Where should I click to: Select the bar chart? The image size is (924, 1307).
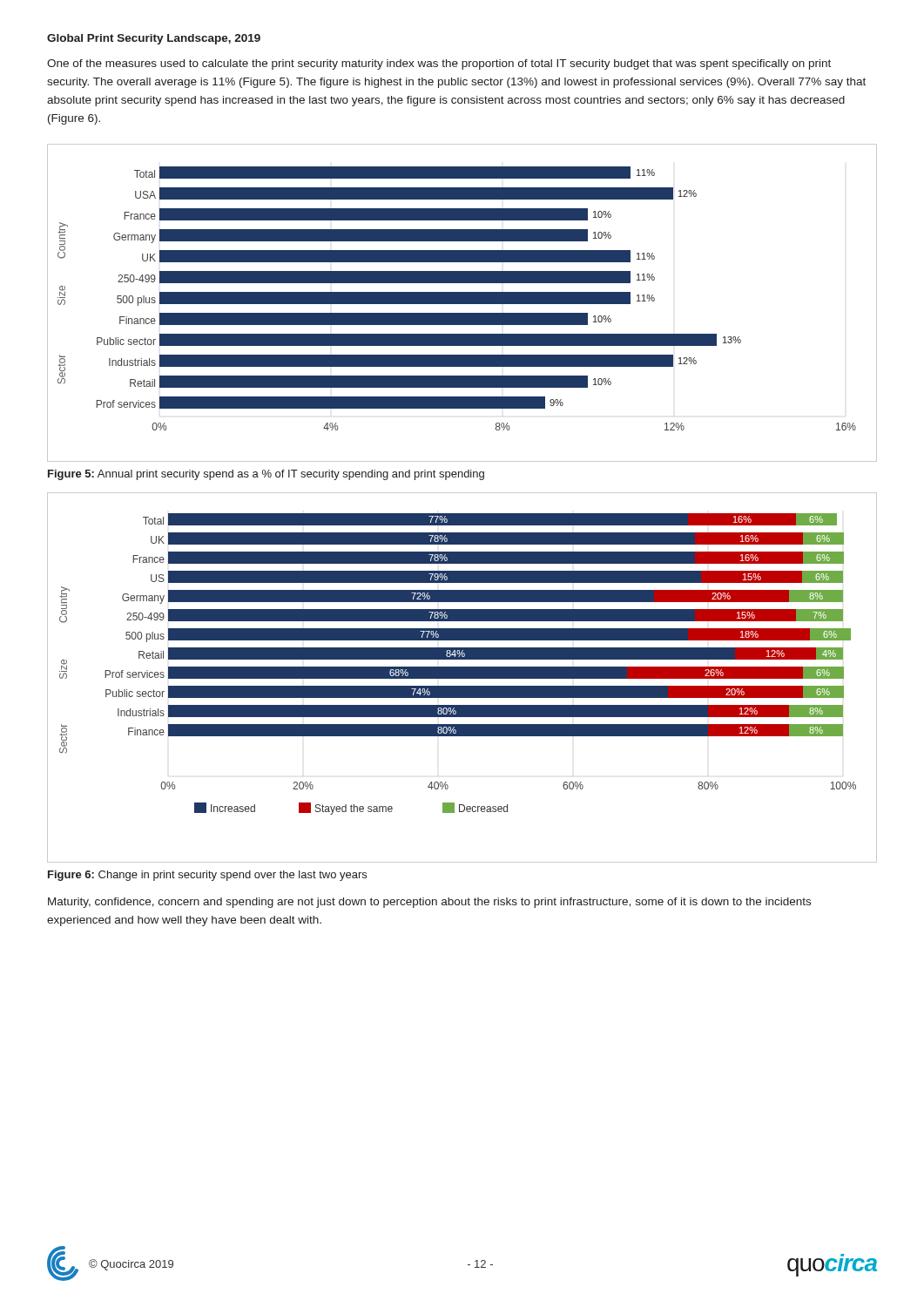[462, 303]
